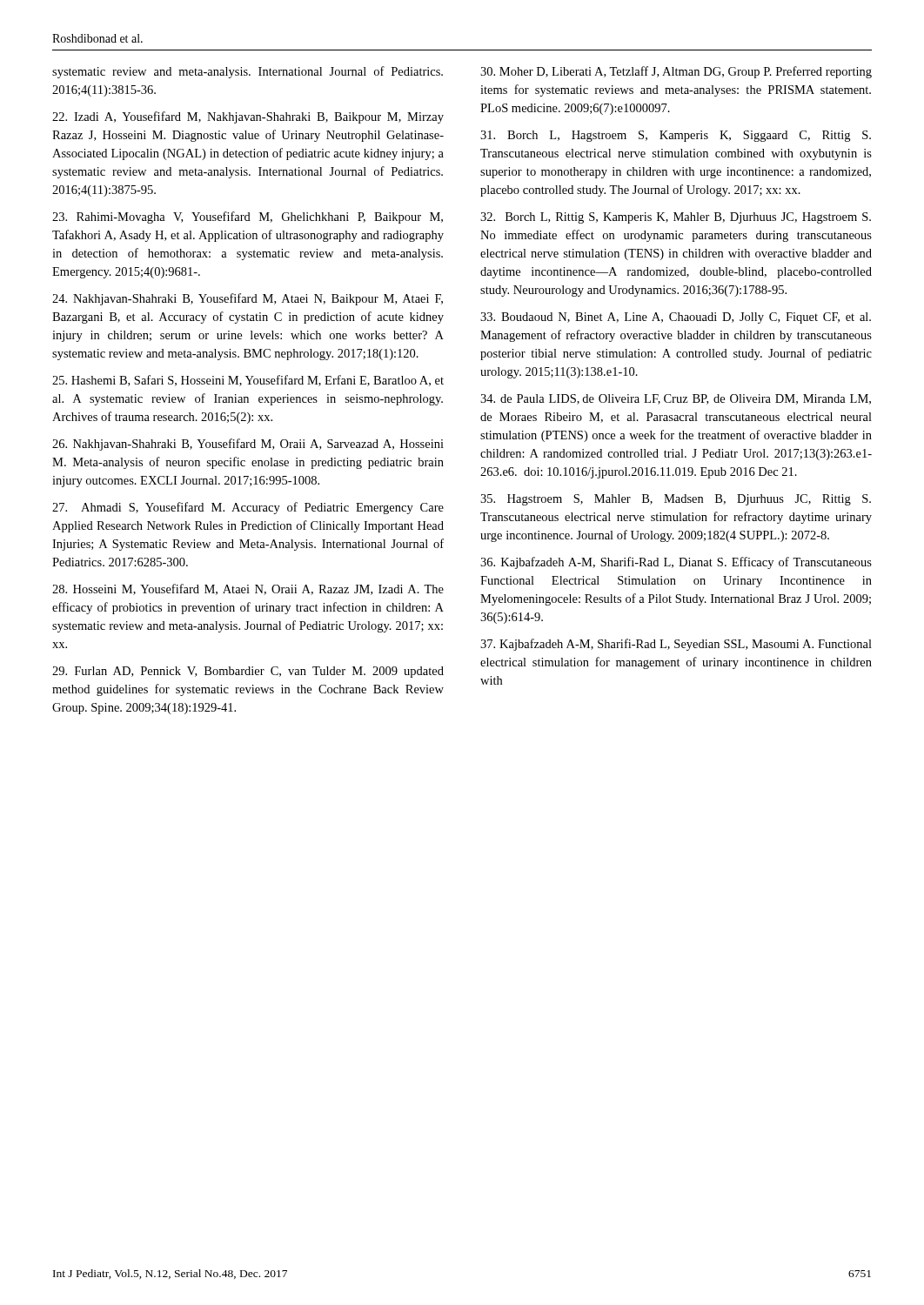924x1305 pixels.
Task: Find the block on this page that starts "35. Hagstroem S, Mahler"
Action: pyautogui.click(x=676, y=517)
